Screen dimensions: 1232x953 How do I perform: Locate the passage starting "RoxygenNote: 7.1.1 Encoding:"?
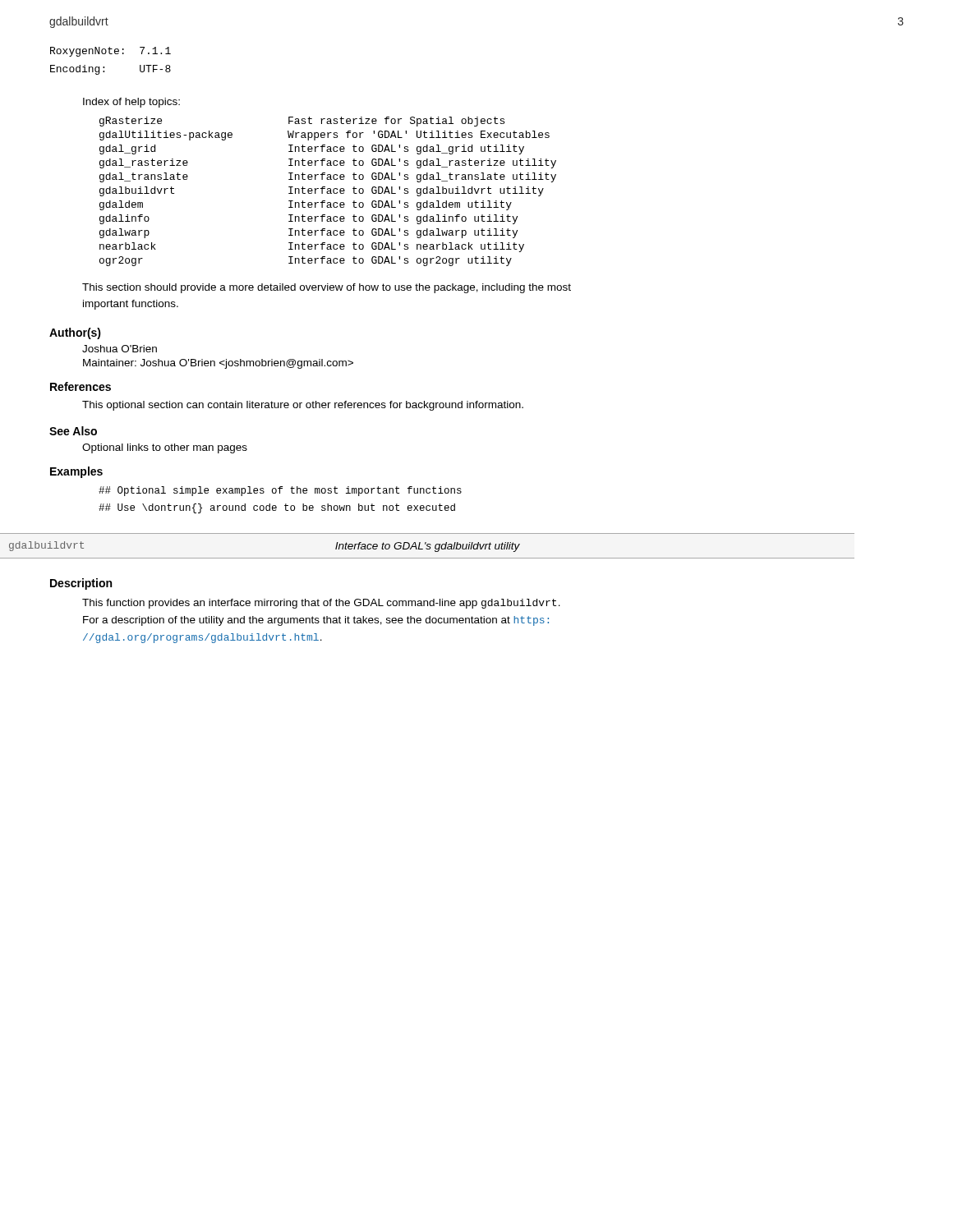click(x=110, y=60)
